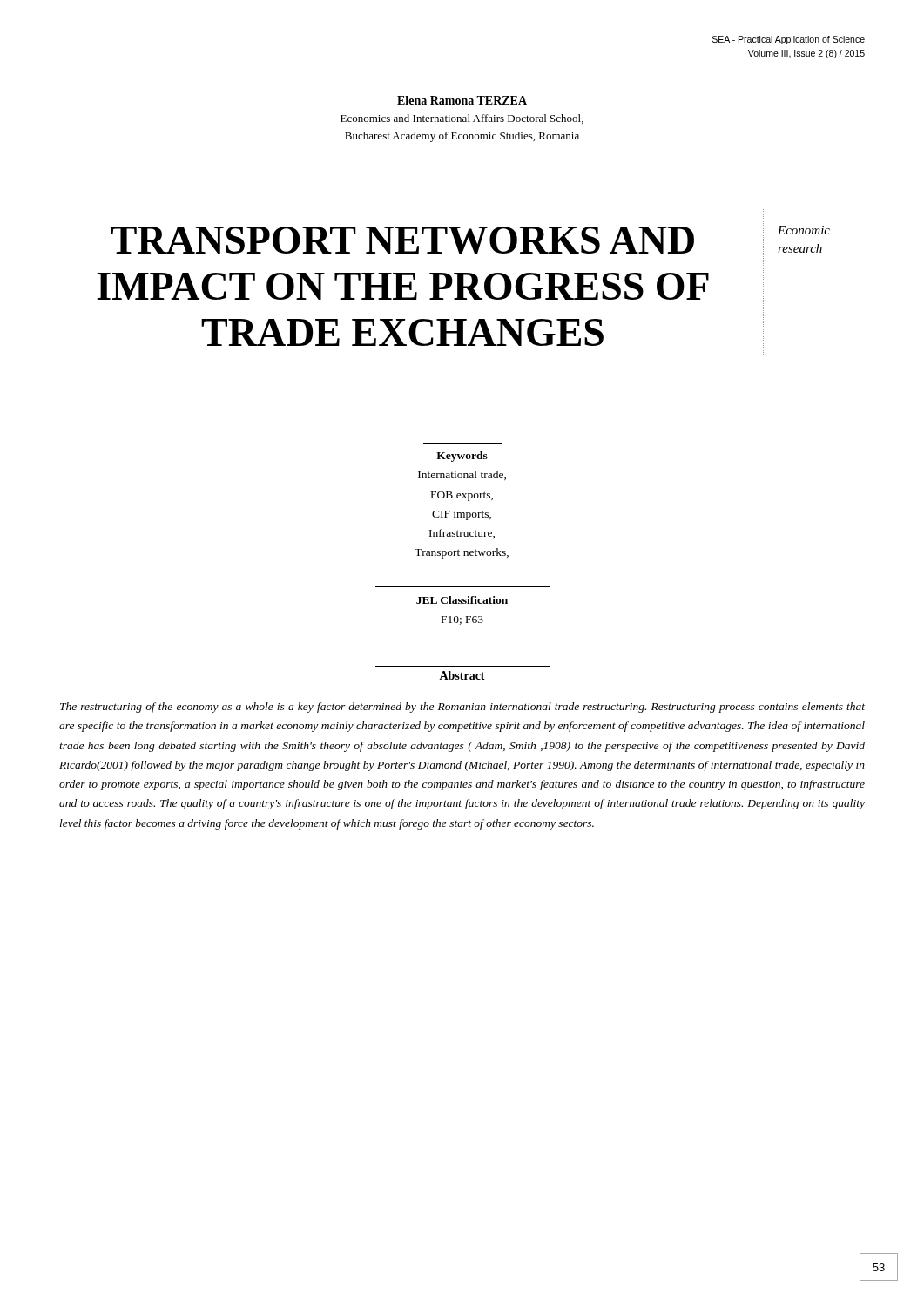Point to the text starting "The restructuring of the economy as a"
The width and height of the screenshot is (924, 1307).
click(462, 764)
